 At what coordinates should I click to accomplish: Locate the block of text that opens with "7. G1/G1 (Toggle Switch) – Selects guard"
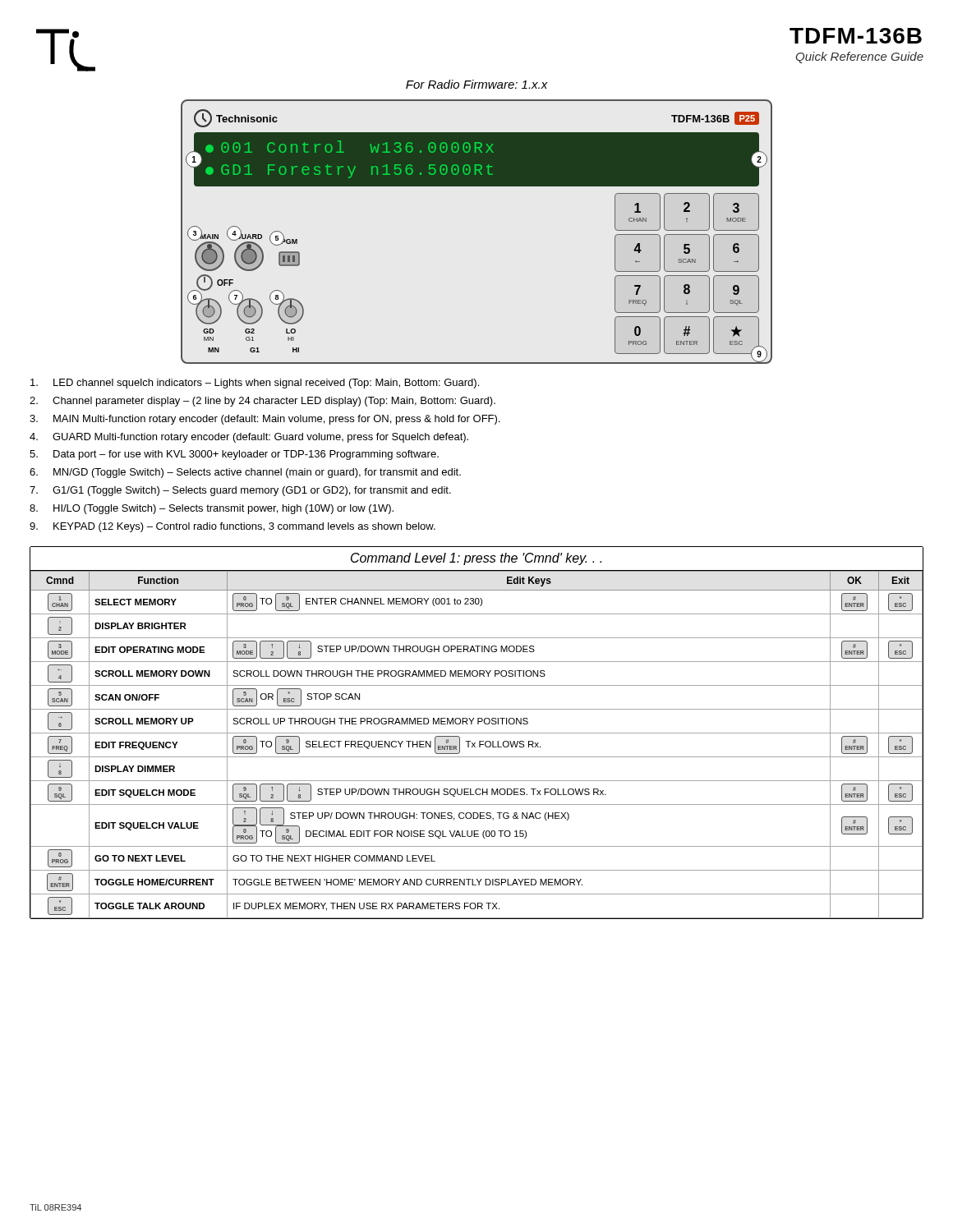click(240, 491)
